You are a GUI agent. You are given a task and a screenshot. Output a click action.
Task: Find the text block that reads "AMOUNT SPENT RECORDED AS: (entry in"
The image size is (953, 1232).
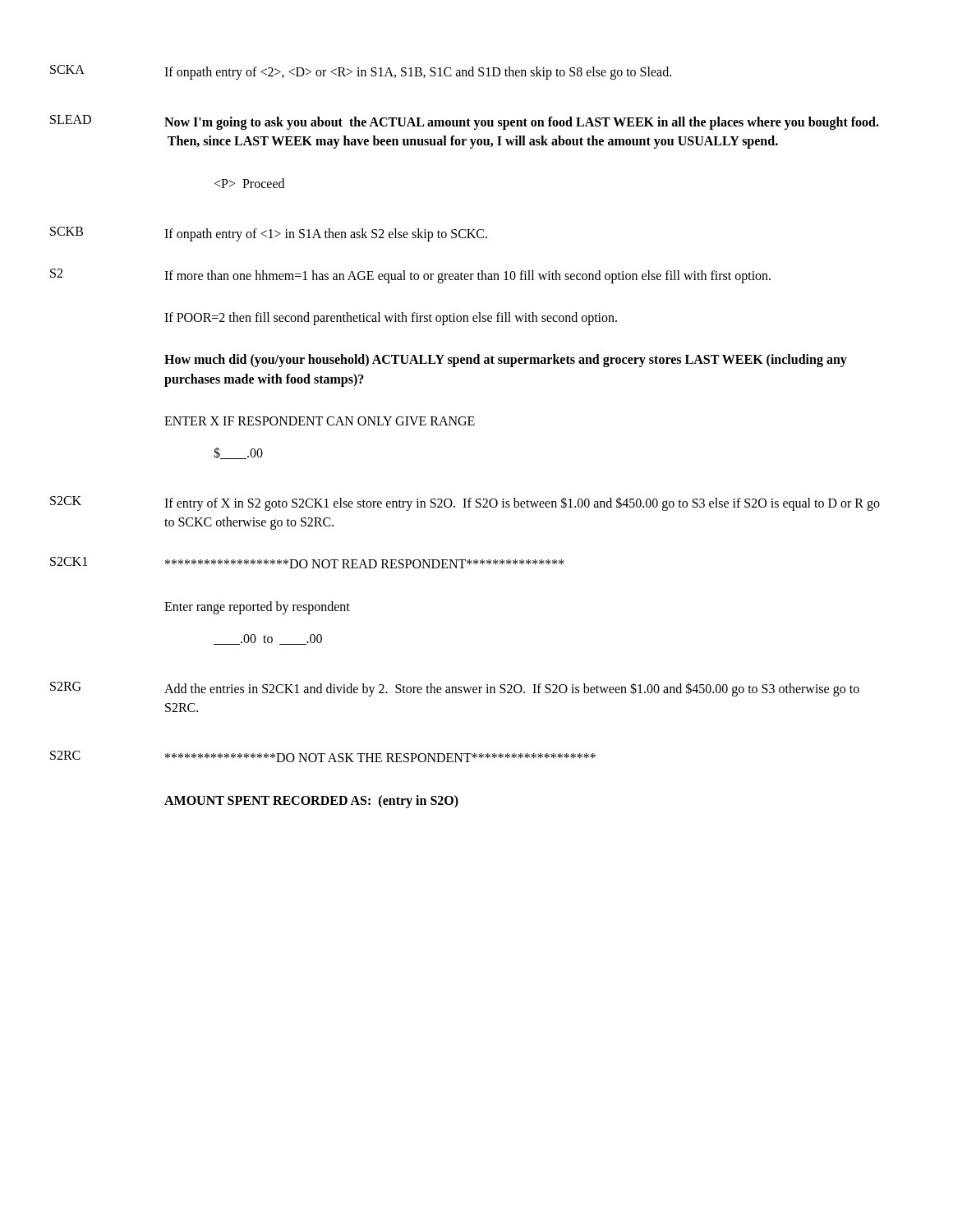click(x=311, y=802)
